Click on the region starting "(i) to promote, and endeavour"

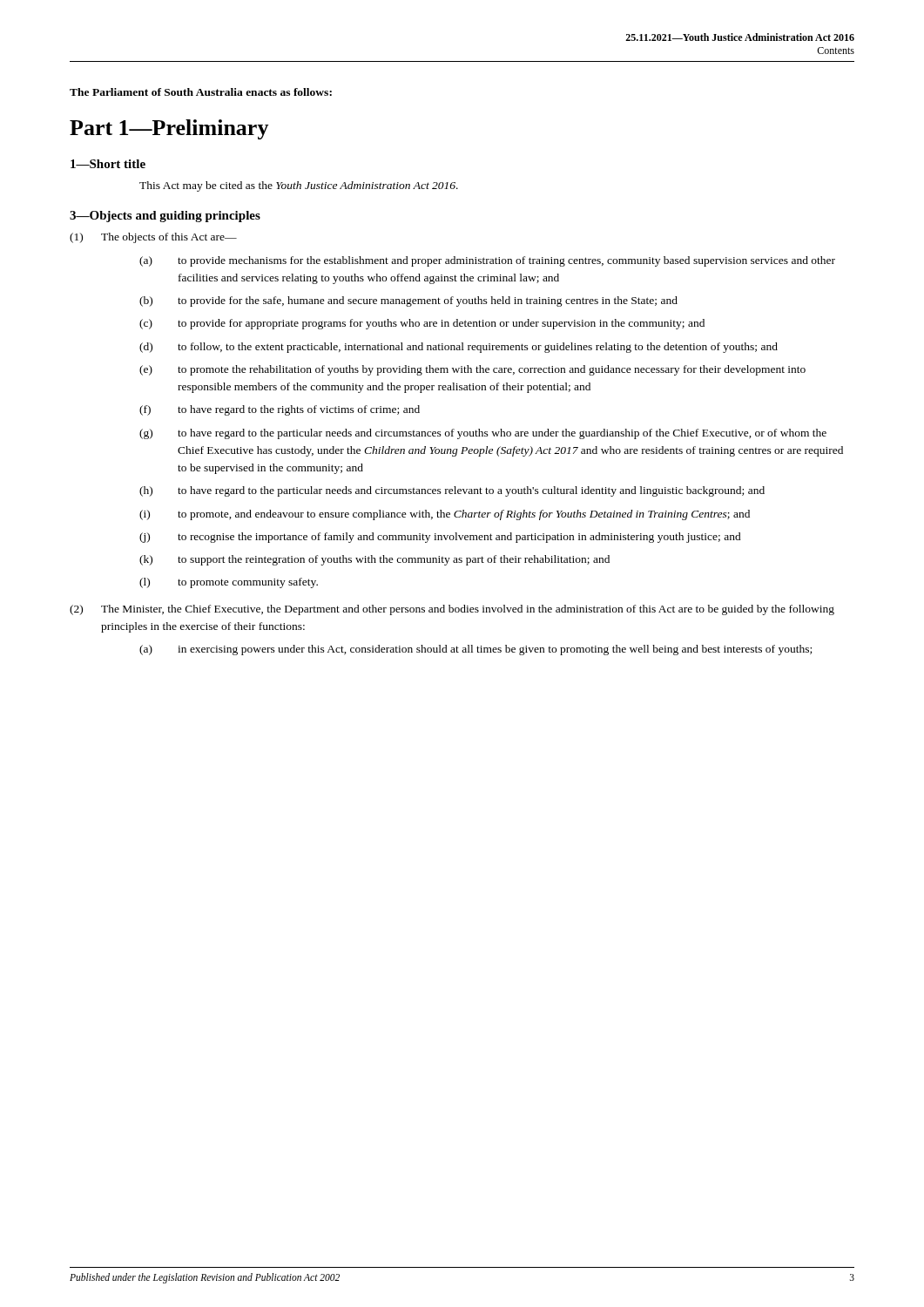pyautogui.click(x=497, y=514)
